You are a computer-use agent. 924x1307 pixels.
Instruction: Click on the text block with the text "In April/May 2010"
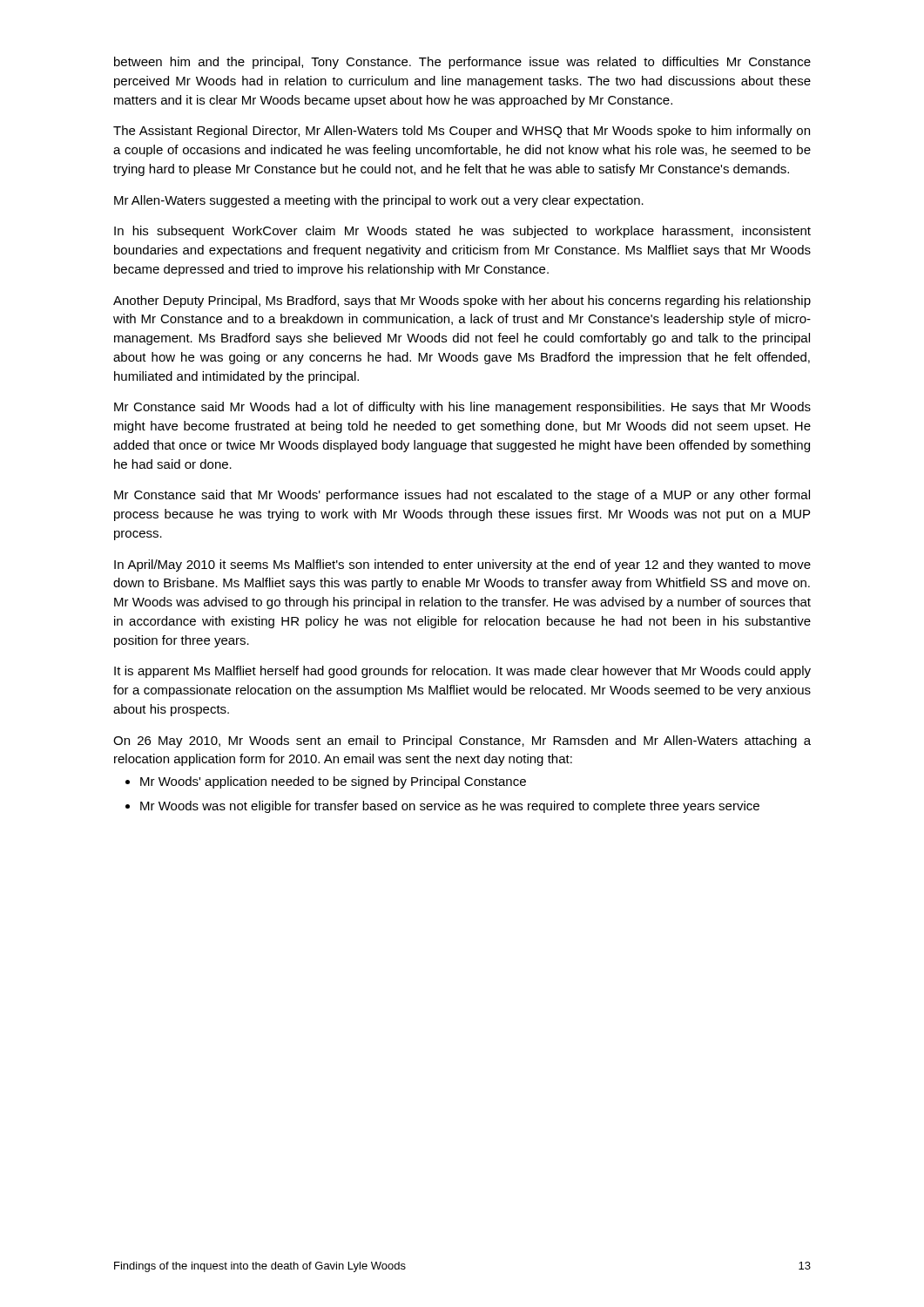pos(462,602)
